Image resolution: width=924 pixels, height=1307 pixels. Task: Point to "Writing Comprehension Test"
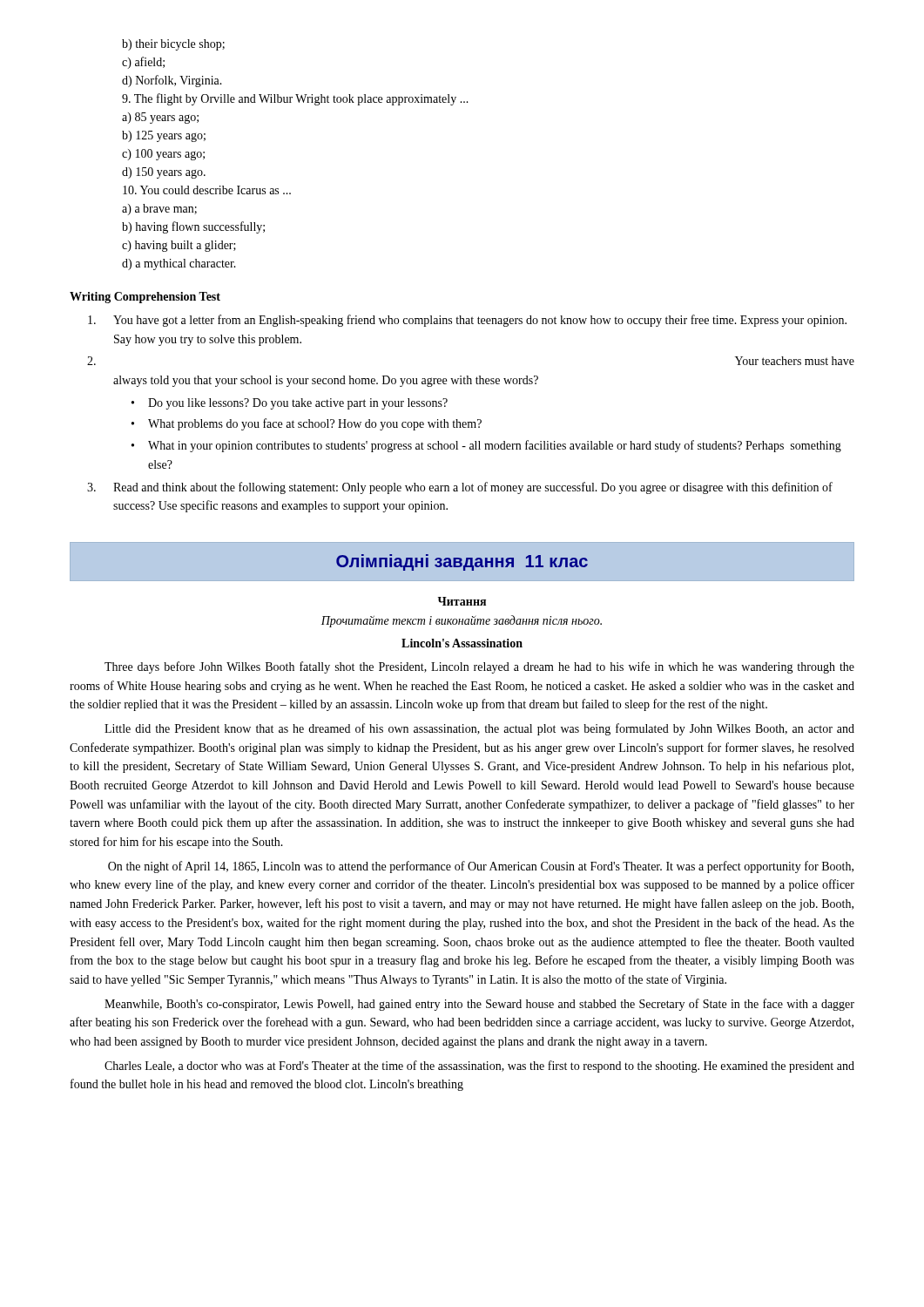pos(145,297)
